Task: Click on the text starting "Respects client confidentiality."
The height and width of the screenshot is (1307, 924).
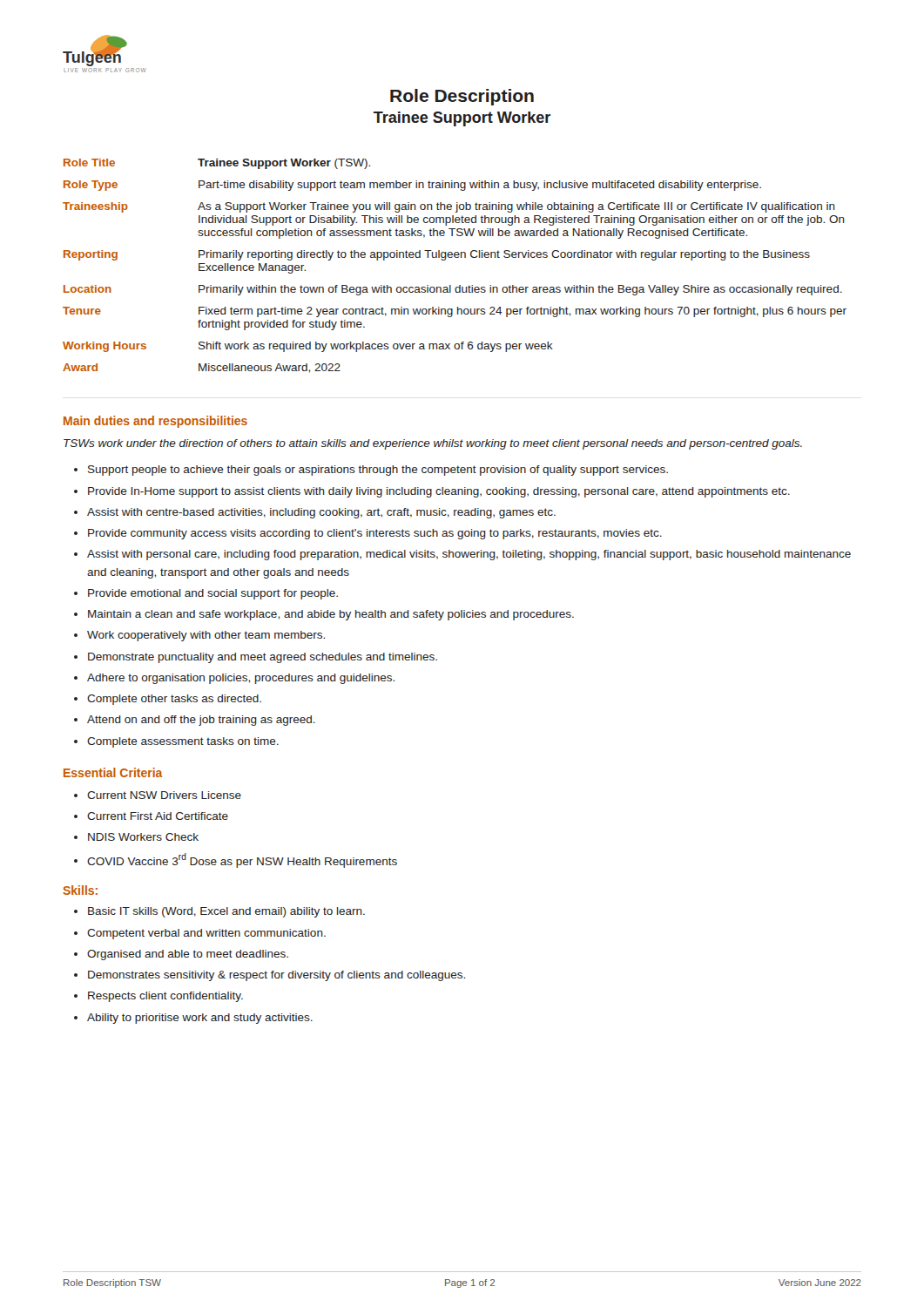Action: [x=165, y=996]
